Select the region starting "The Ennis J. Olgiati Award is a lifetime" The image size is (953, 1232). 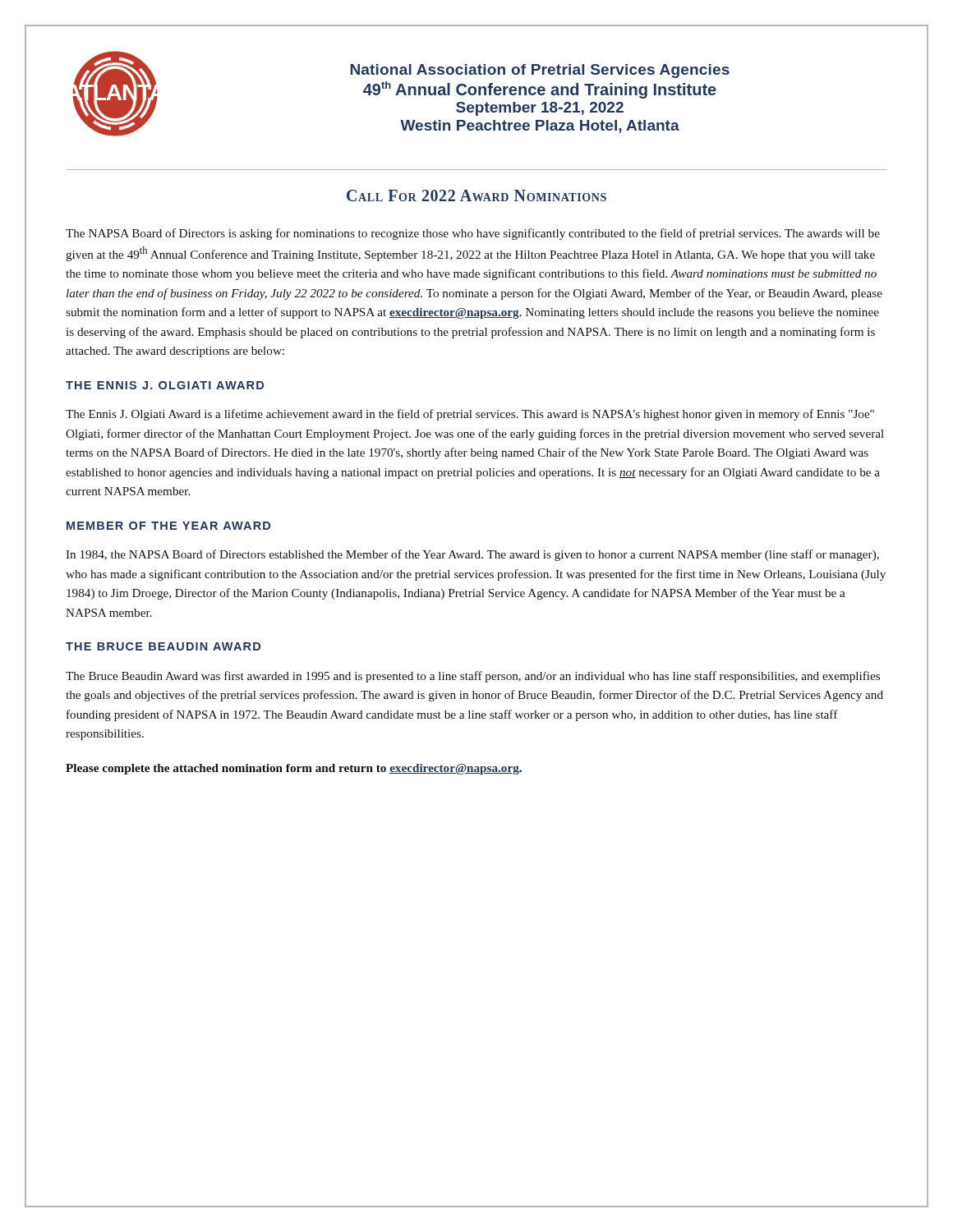[x=476, y=453]
